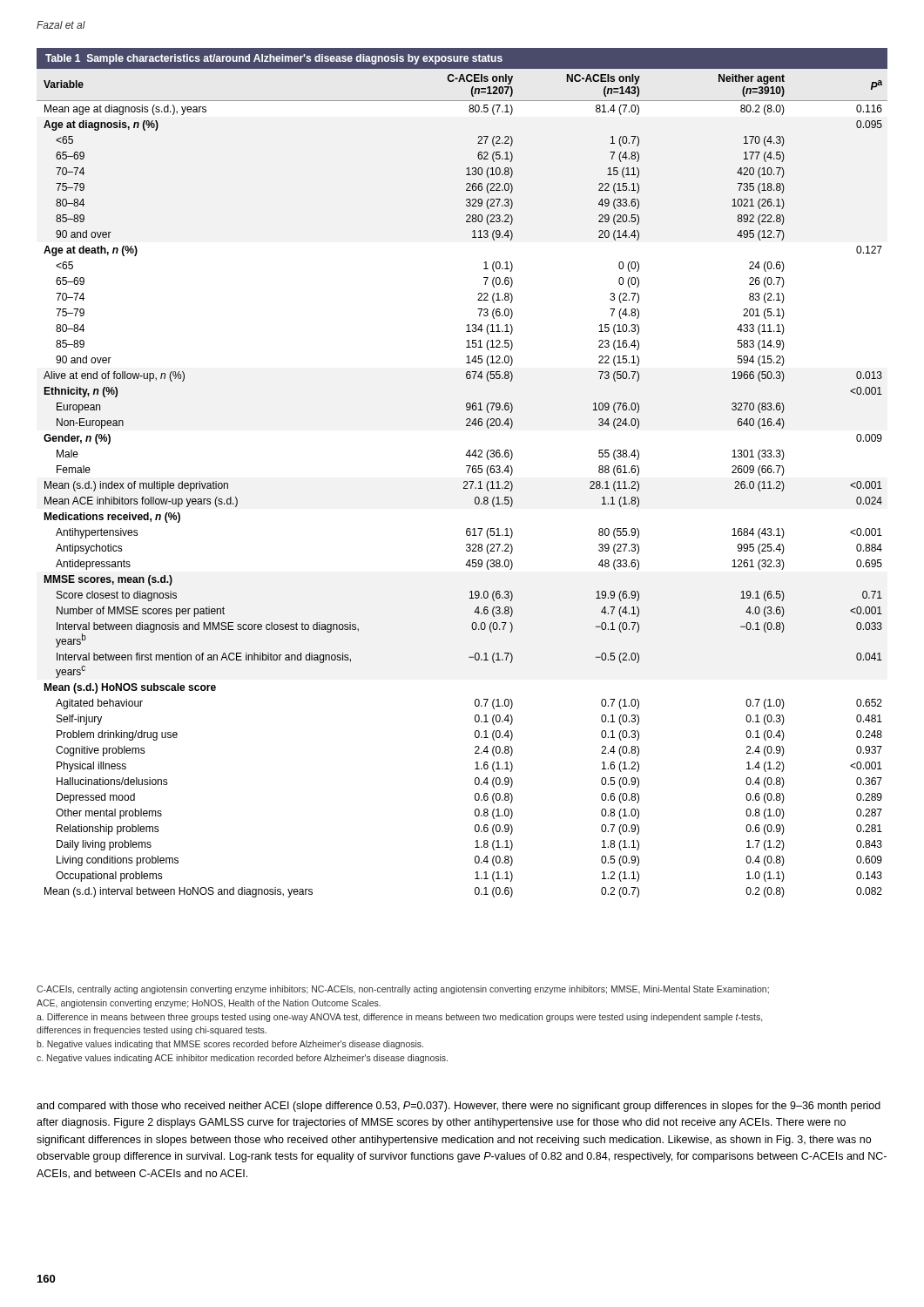Screen dimensions: 1307x924
Task: Select the table that reads "201 (5.1)"
Action: (x=462, y=474)
